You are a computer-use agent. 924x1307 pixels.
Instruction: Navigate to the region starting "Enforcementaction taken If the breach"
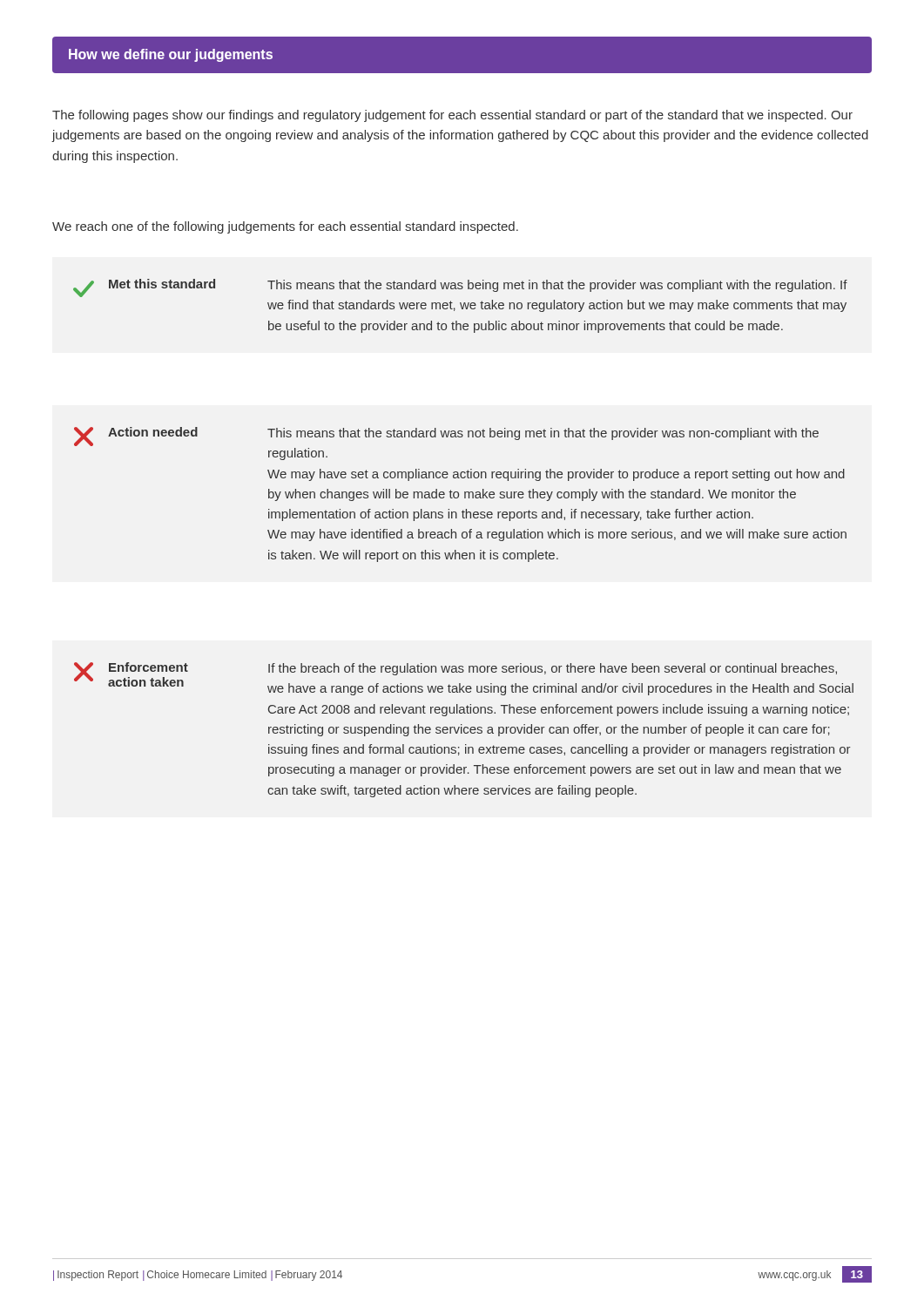(x=462, y=729)
